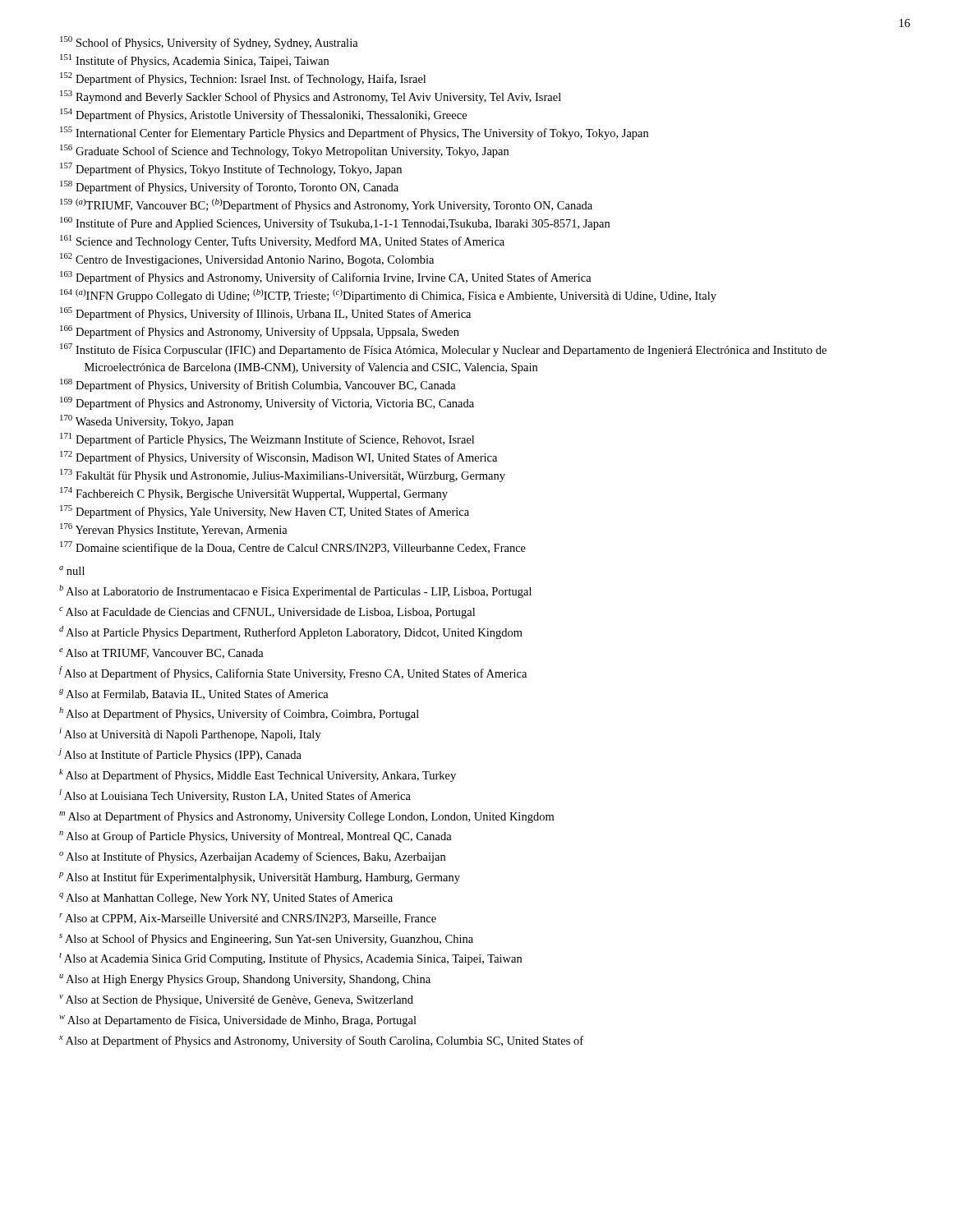Locate the footnote that reads "c Also at Faculdade"
953x1232 pixels.
tap(267, 610)
